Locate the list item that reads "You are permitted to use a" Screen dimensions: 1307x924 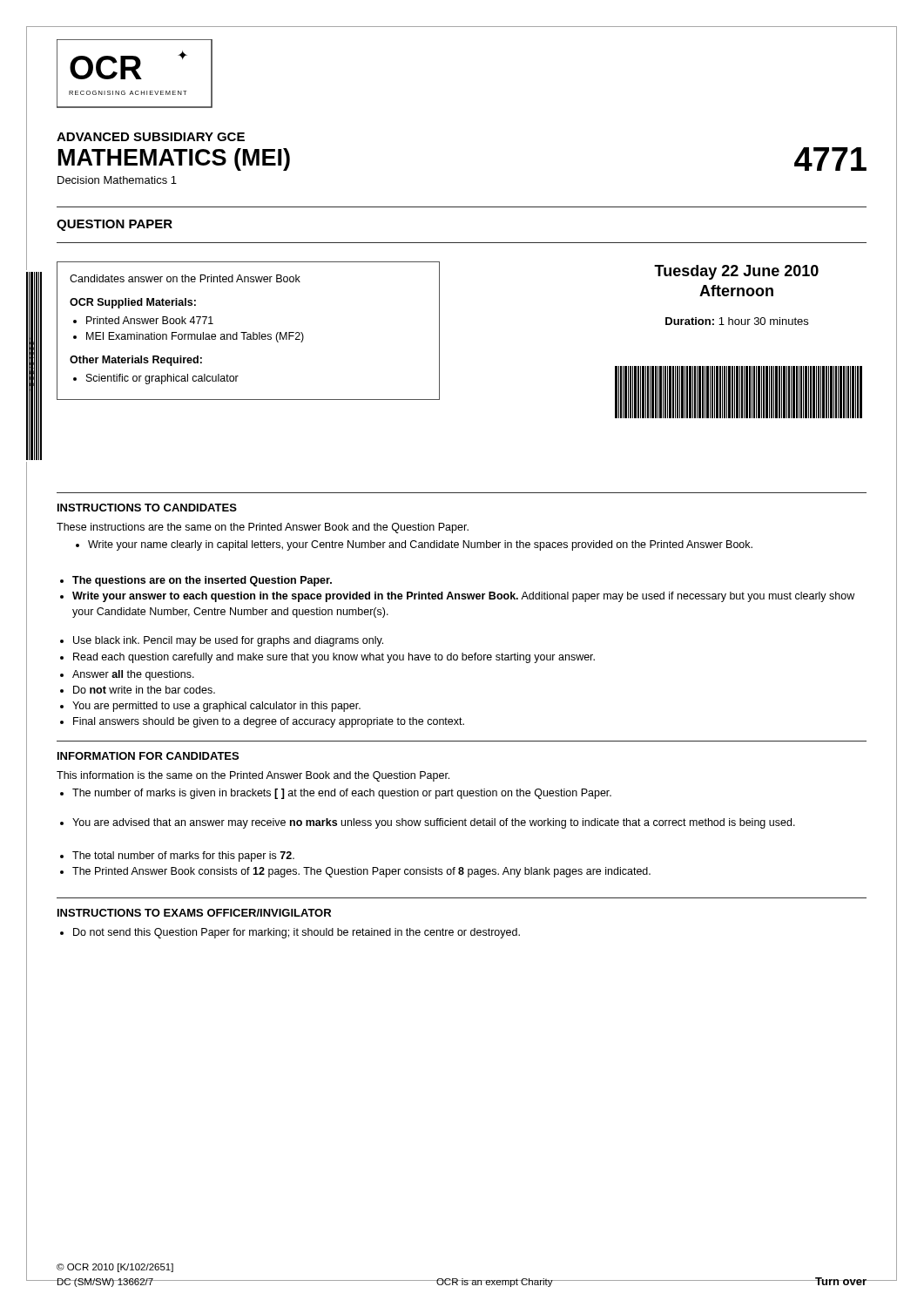pos(457,706)
